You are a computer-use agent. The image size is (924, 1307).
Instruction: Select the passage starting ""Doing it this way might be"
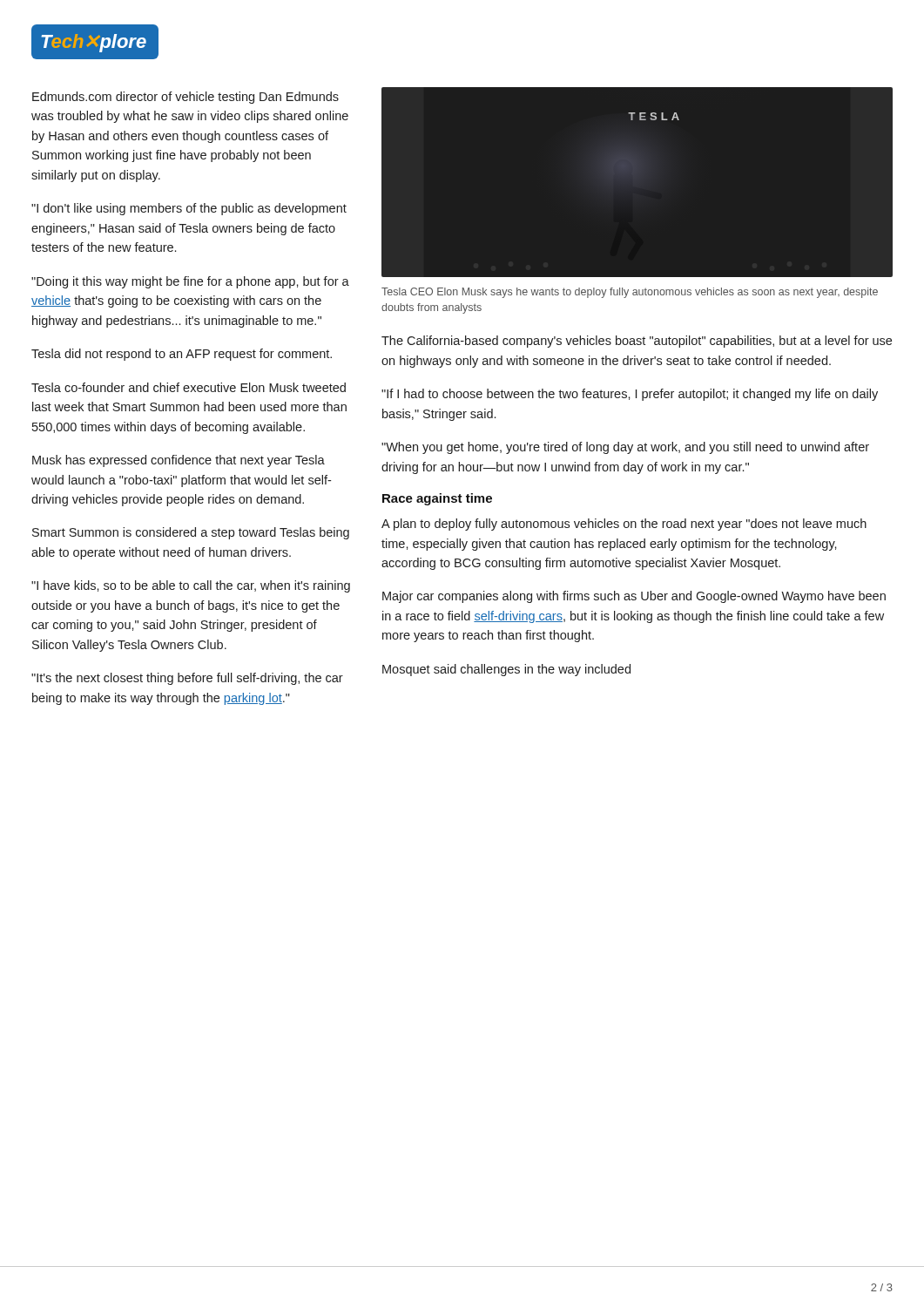click(192, 301)
